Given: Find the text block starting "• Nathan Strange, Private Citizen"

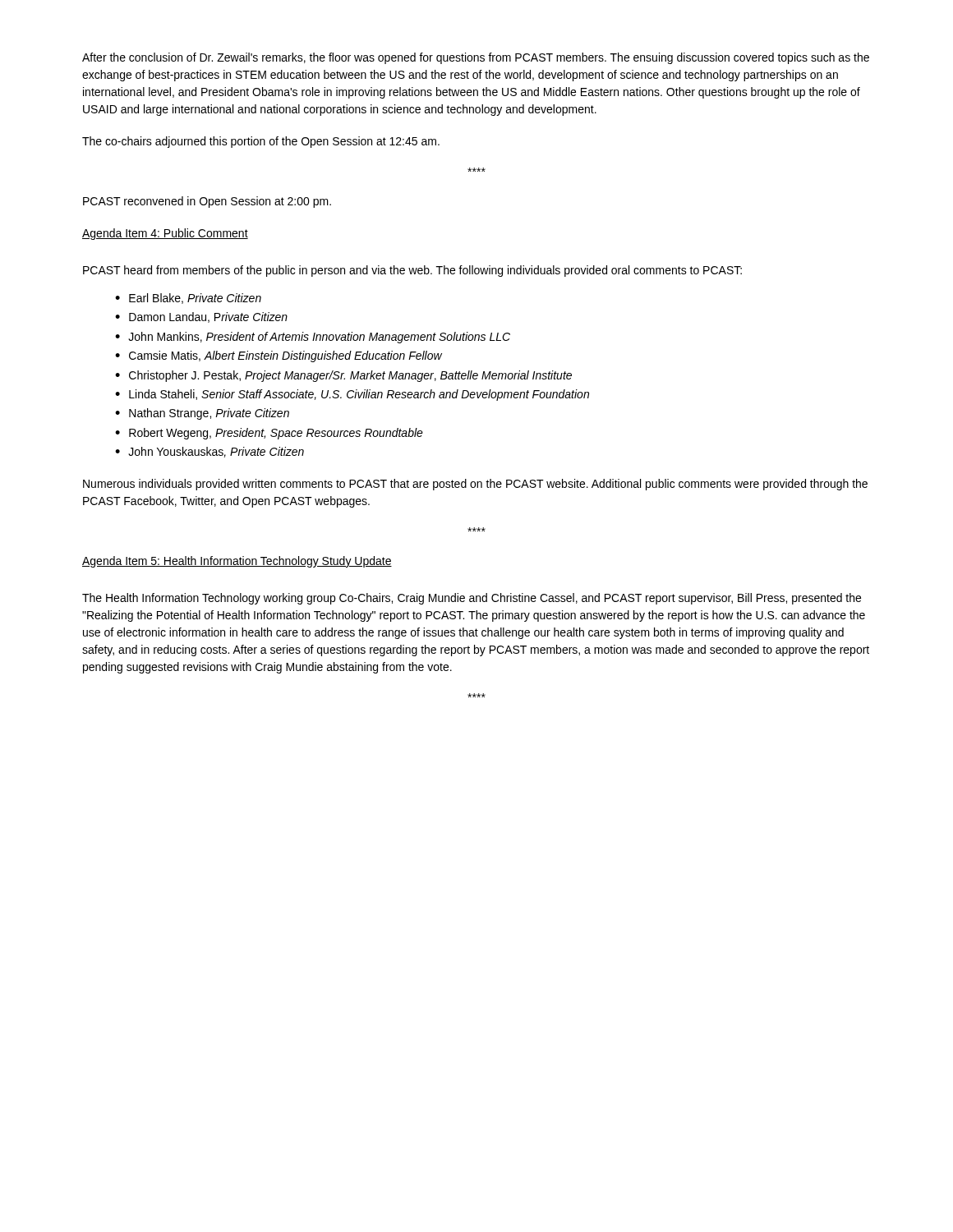Looking at the screenshot, I should click(202, 414).
